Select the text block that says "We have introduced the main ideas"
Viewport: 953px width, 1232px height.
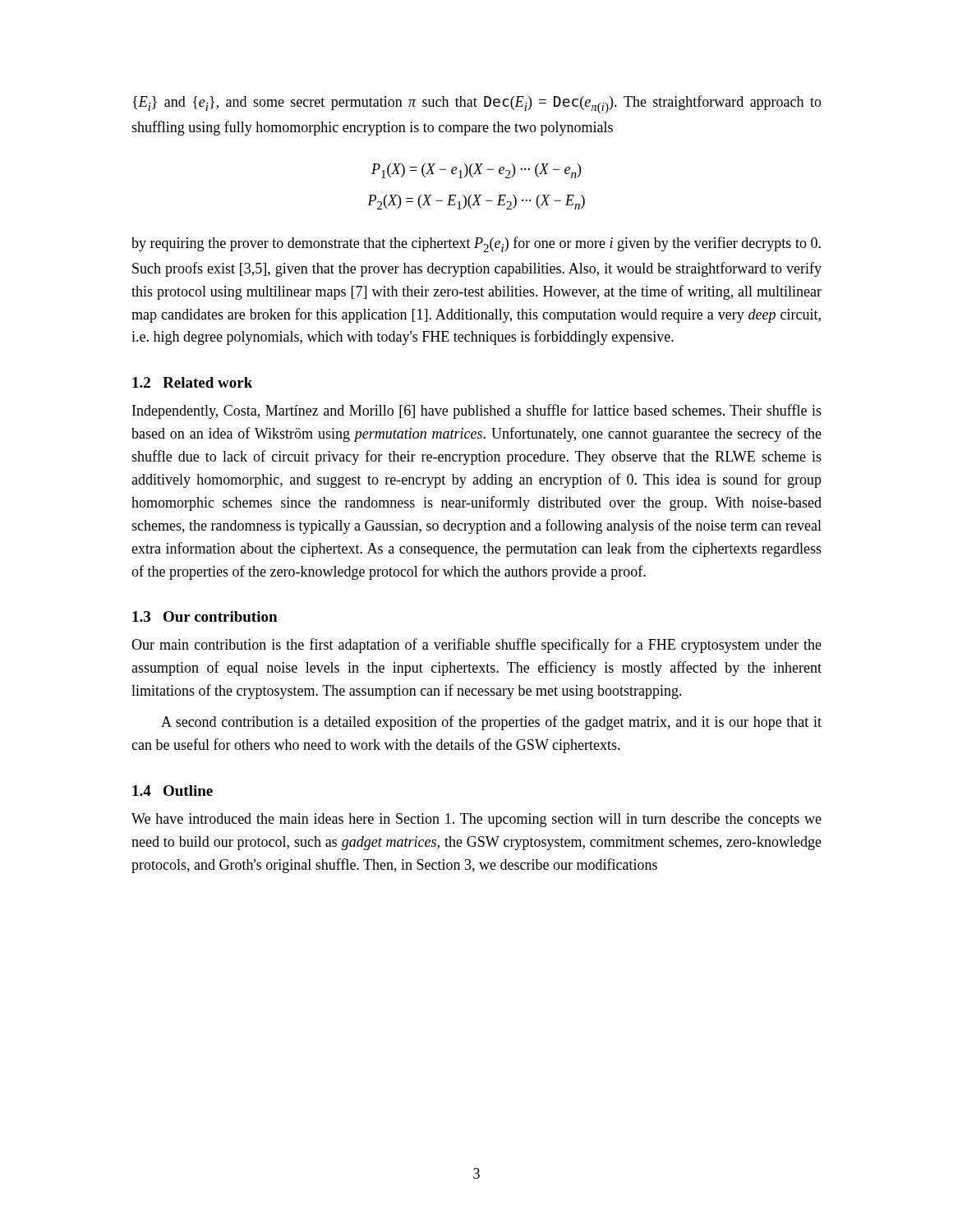[x=476, y=842]
